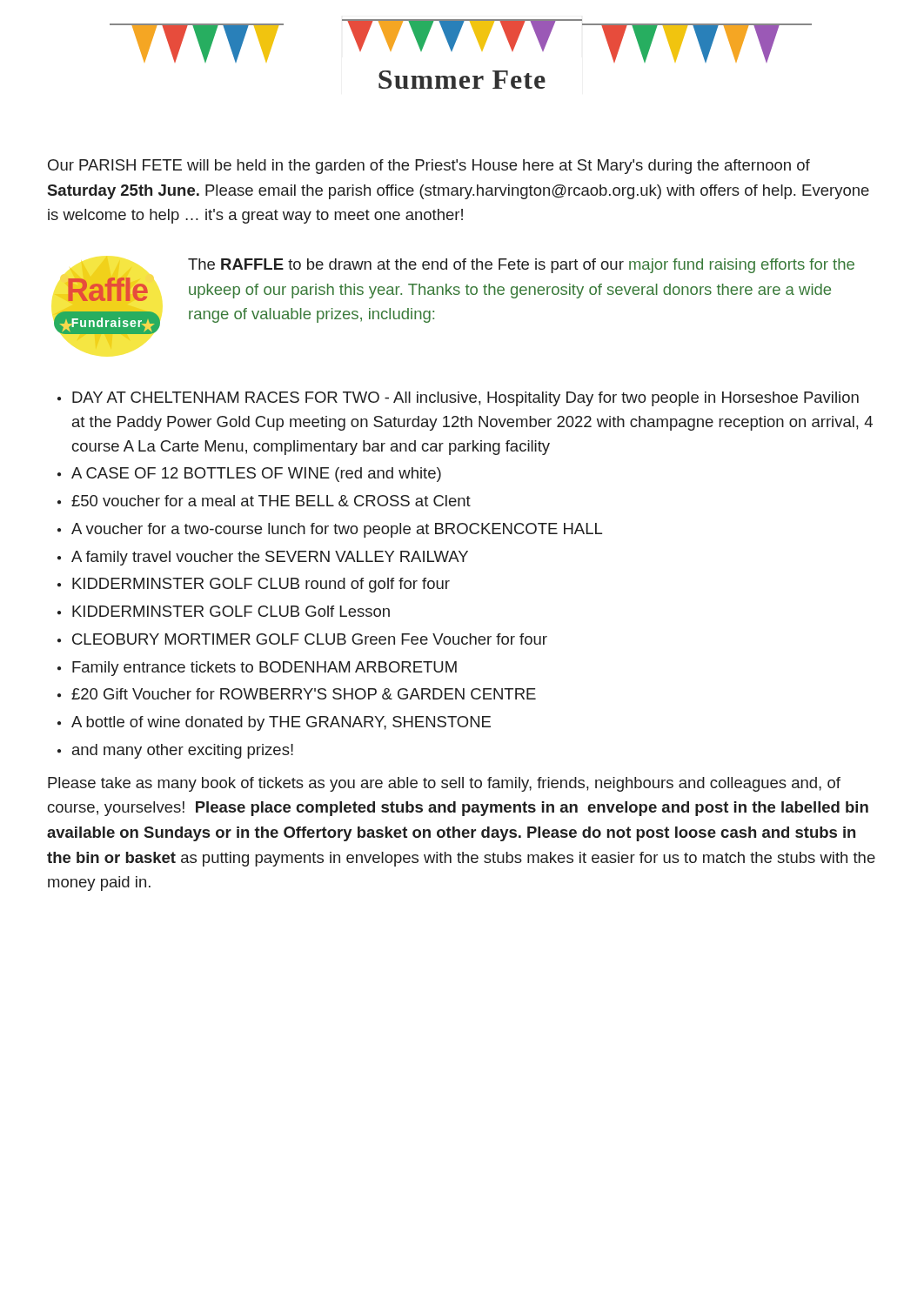Find the illustration

click(x=462, y=64)
